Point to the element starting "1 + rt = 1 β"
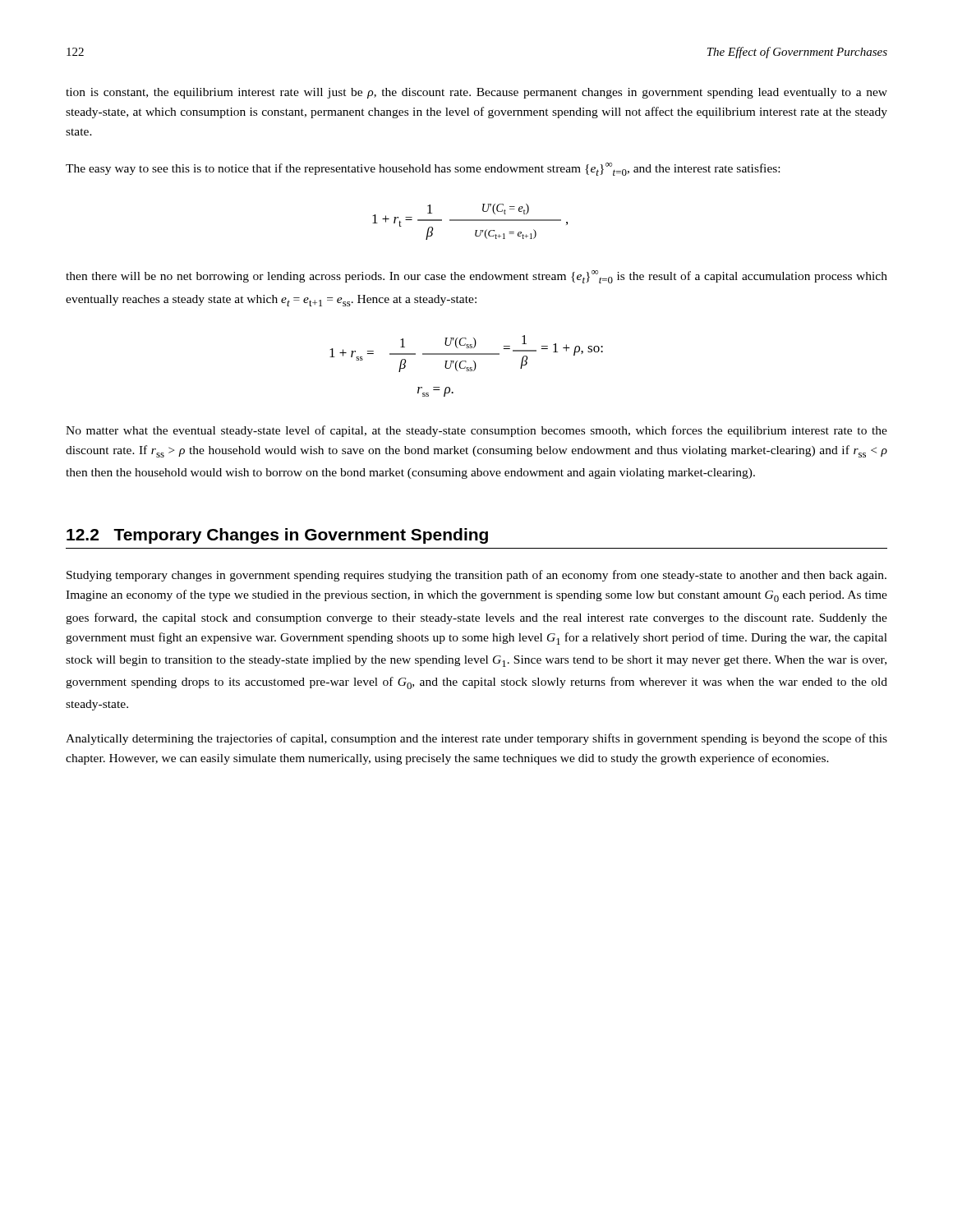Screen dimensions: 1232x953 [476, 220]
